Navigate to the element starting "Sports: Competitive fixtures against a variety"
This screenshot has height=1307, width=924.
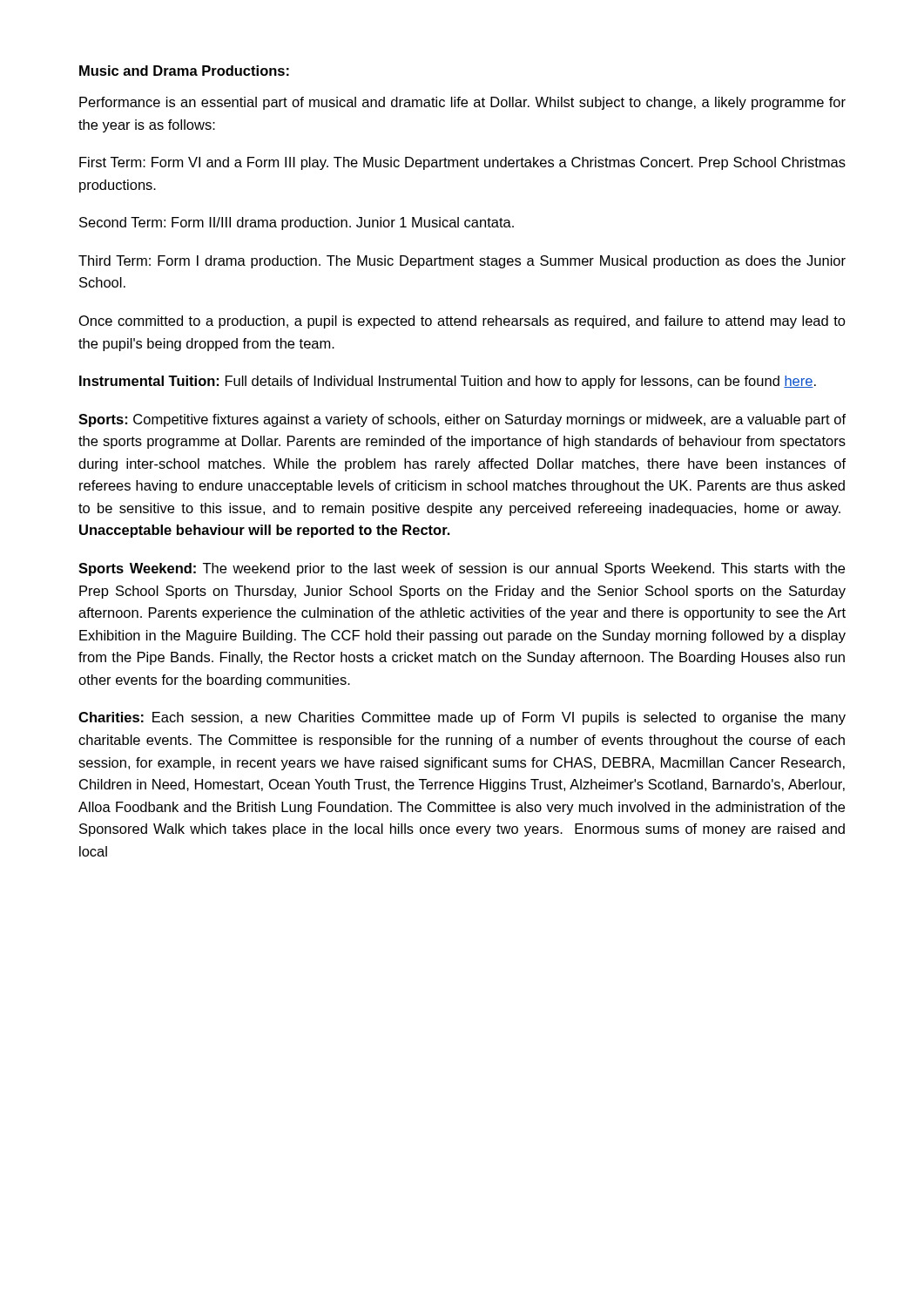tap(462, 474)
